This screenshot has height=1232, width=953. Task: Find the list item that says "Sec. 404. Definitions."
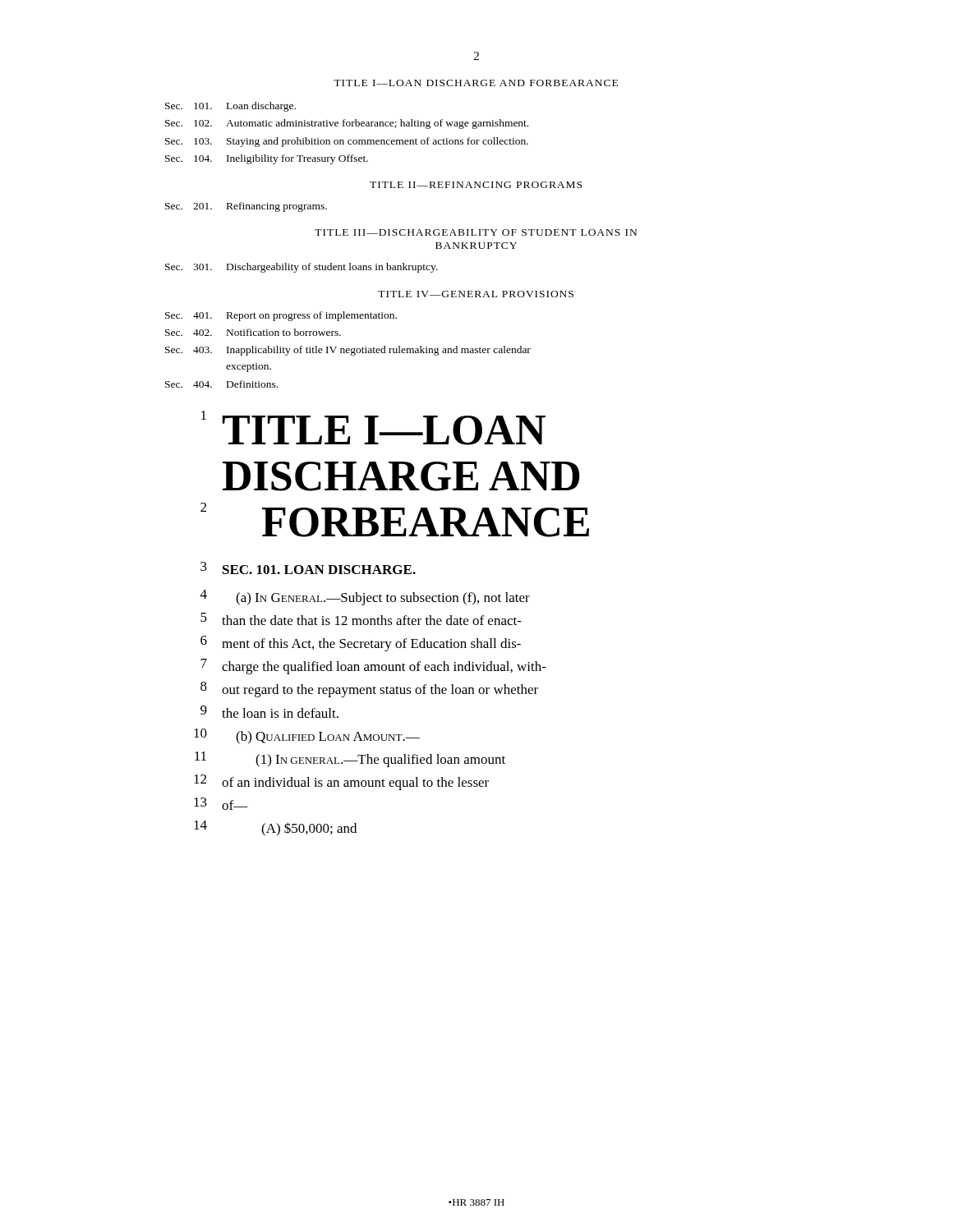pos(173,383)
